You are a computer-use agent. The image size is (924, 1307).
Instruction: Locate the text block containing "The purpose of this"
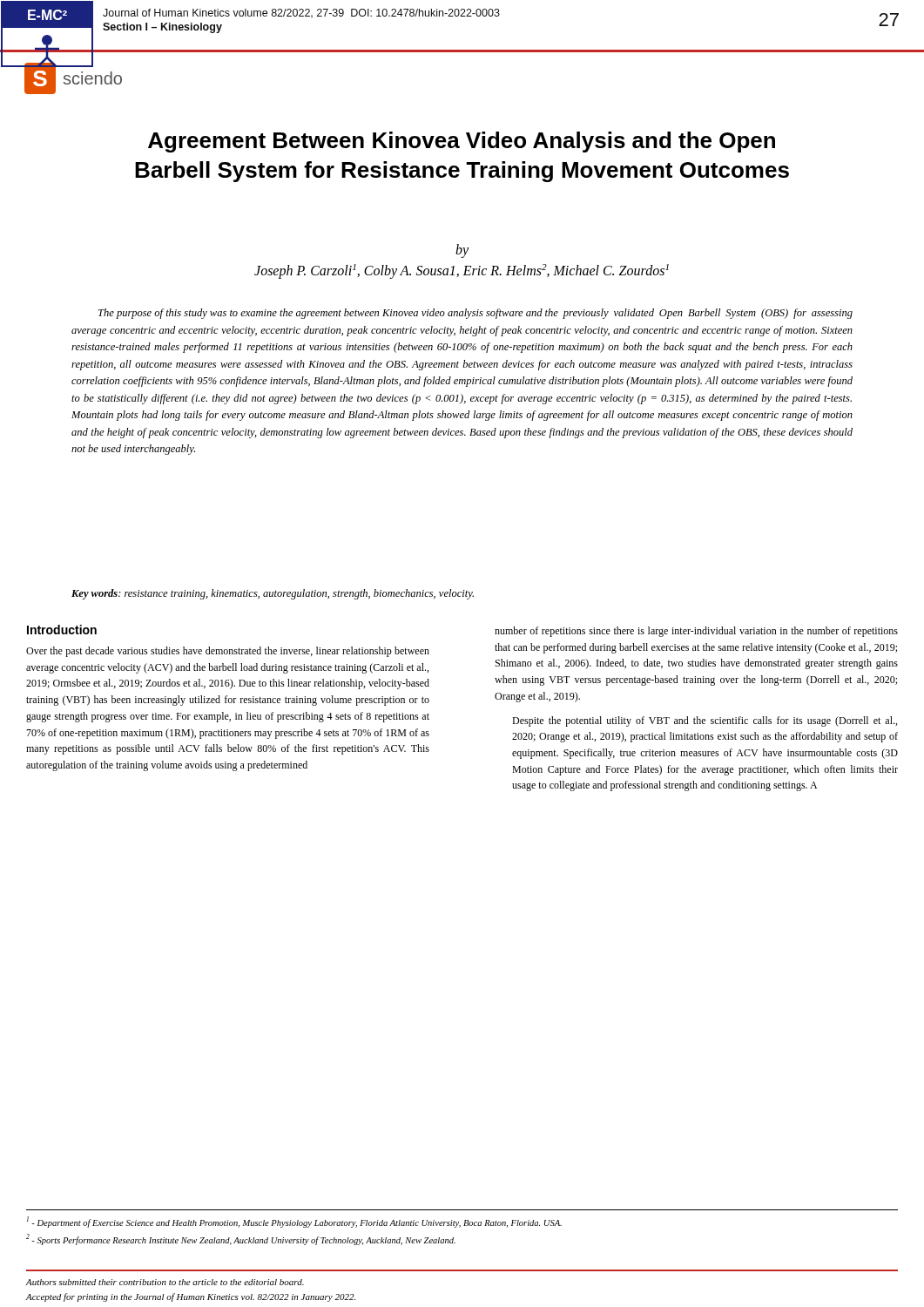[462, 381]
